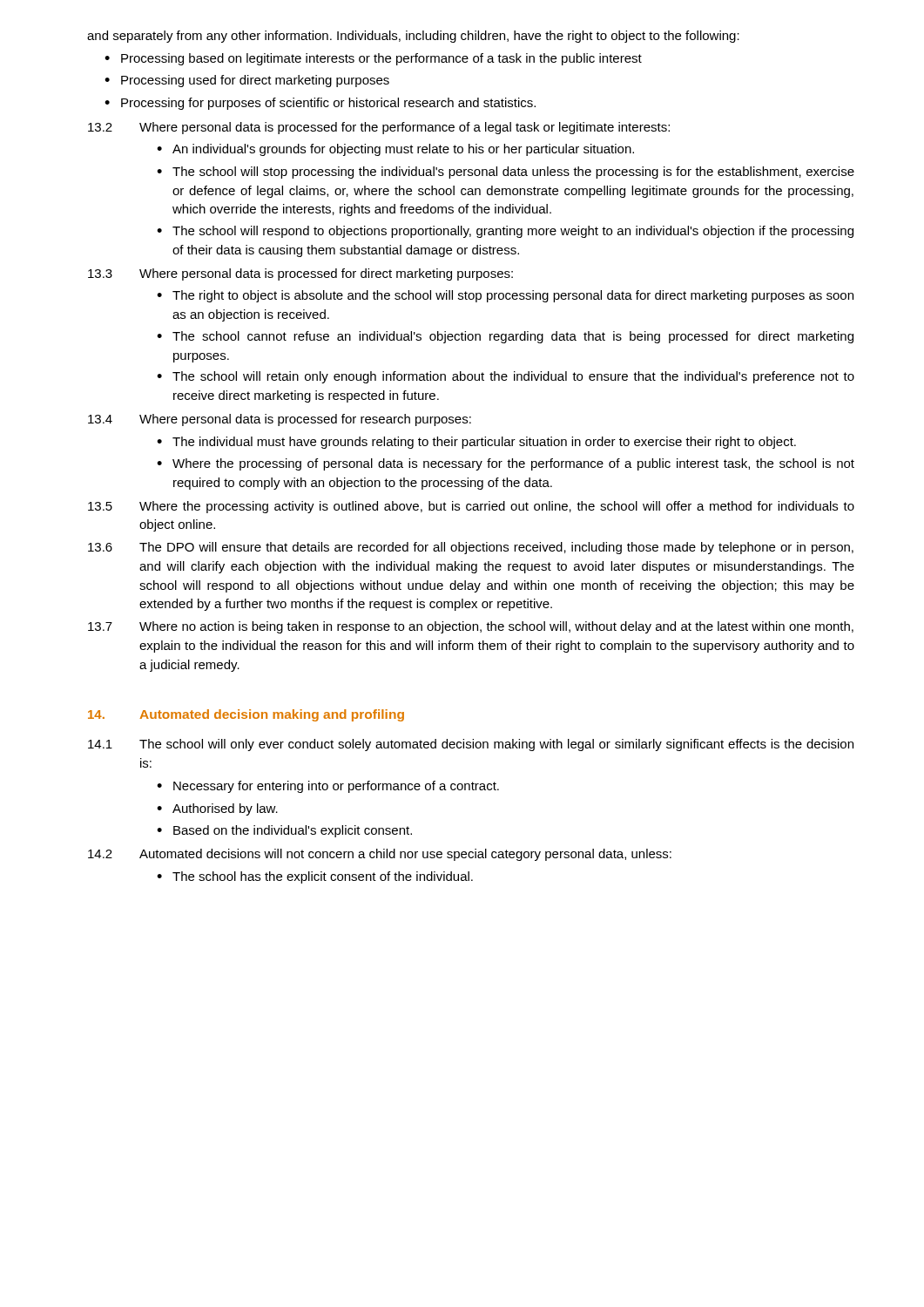The image size is (924, 1307).
Task: Select the list item containing "• The school has the"
Action: click(x=315, y=877)
